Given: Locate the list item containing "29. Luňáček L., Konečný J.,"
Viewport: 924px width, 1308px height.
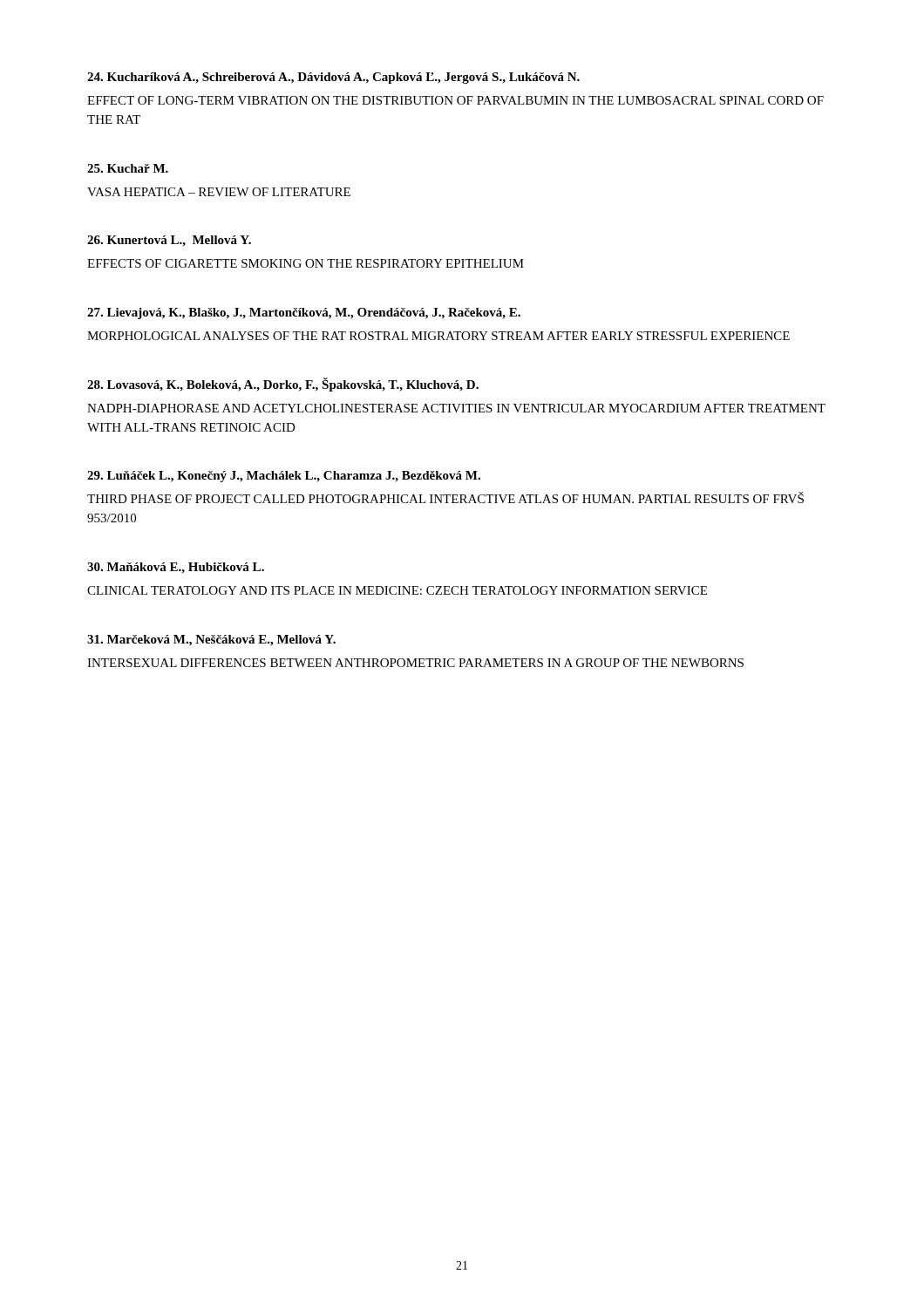Looking at the screenshot, I should coord(462,498).
